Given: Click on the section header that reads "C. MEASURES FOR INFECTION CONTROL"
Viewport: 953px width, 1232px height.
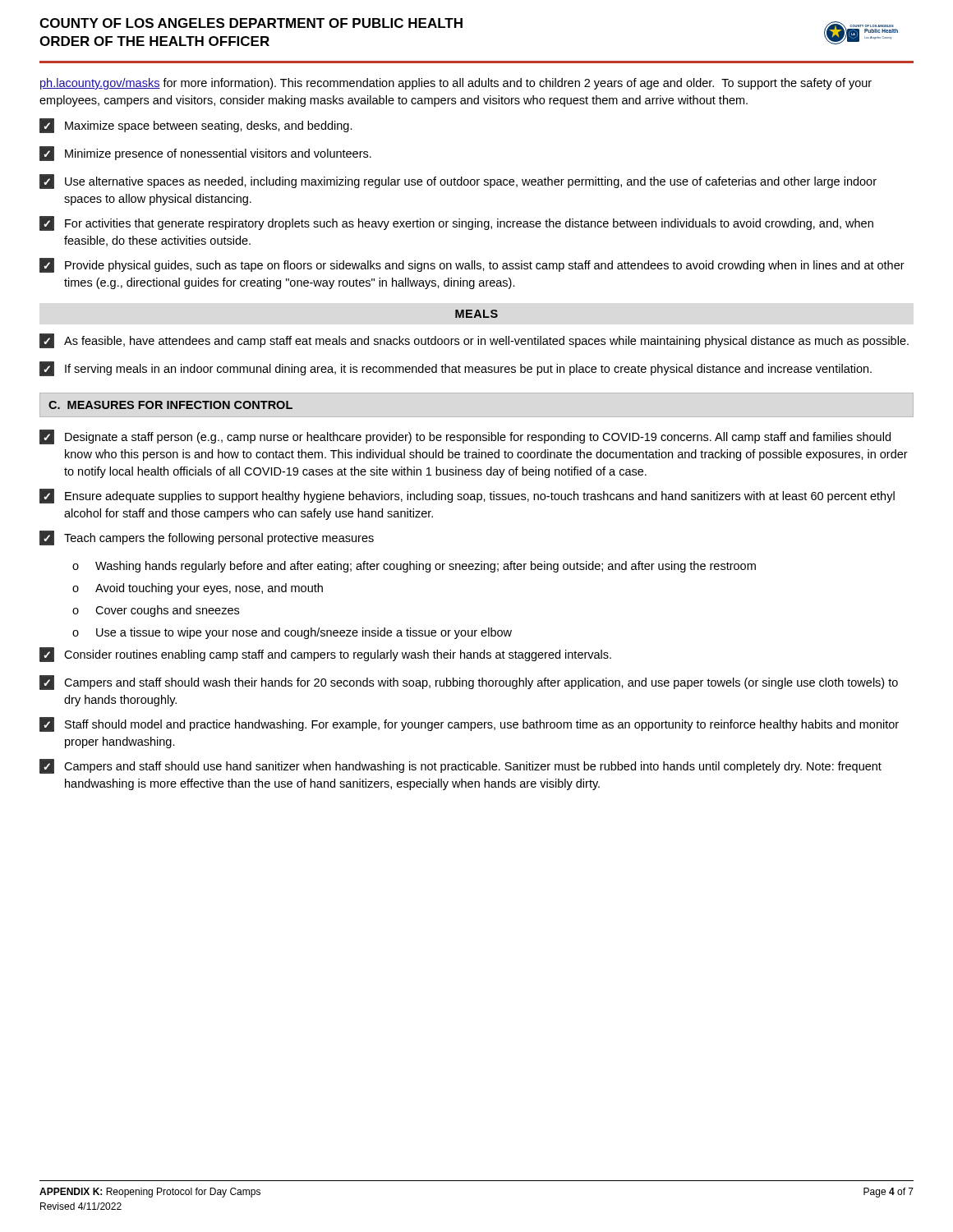Looking at the screenshot, I should click(171, 405).
